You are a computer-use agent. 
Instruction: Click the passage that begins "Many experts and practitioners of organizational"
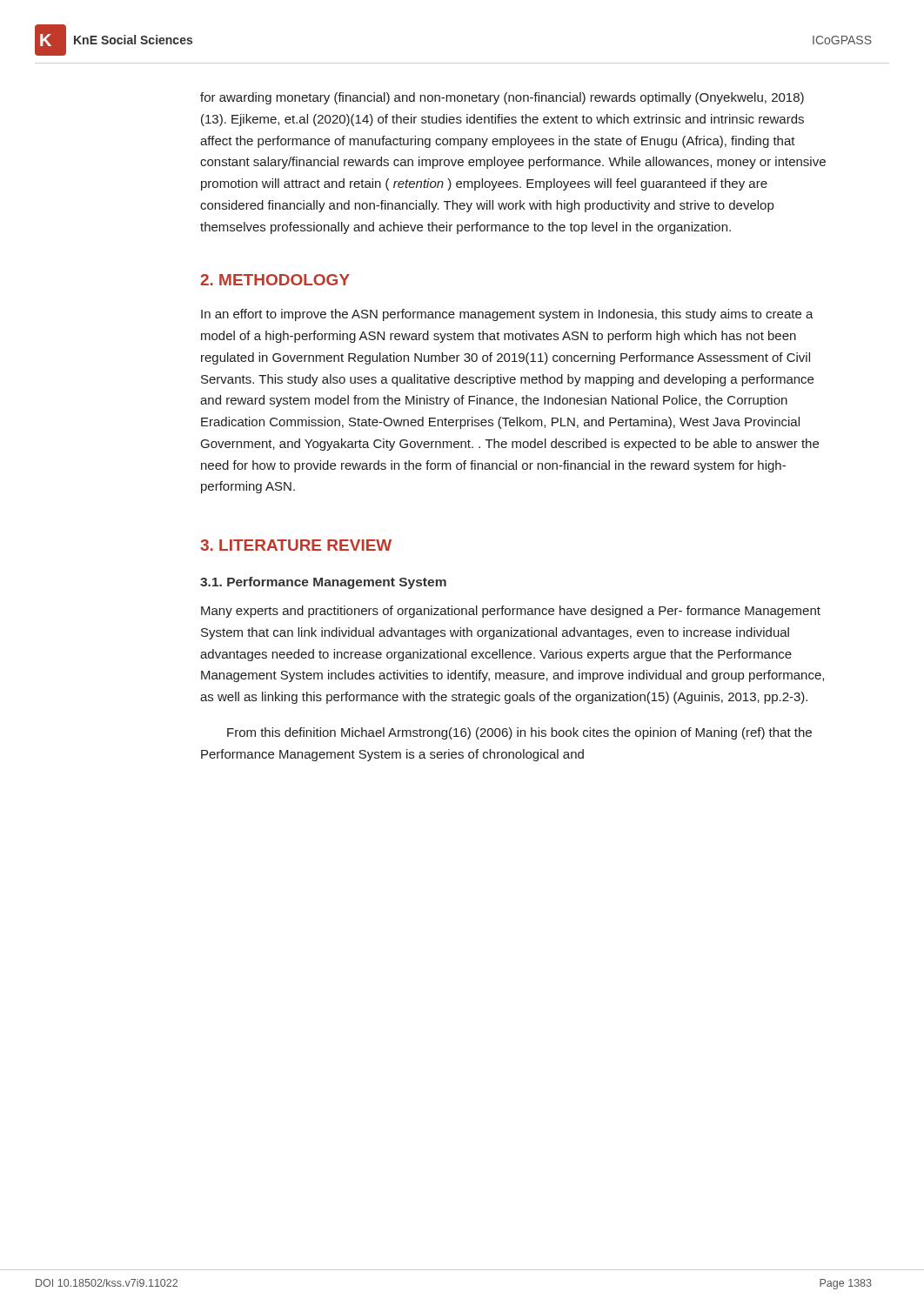tap(513, 653)
